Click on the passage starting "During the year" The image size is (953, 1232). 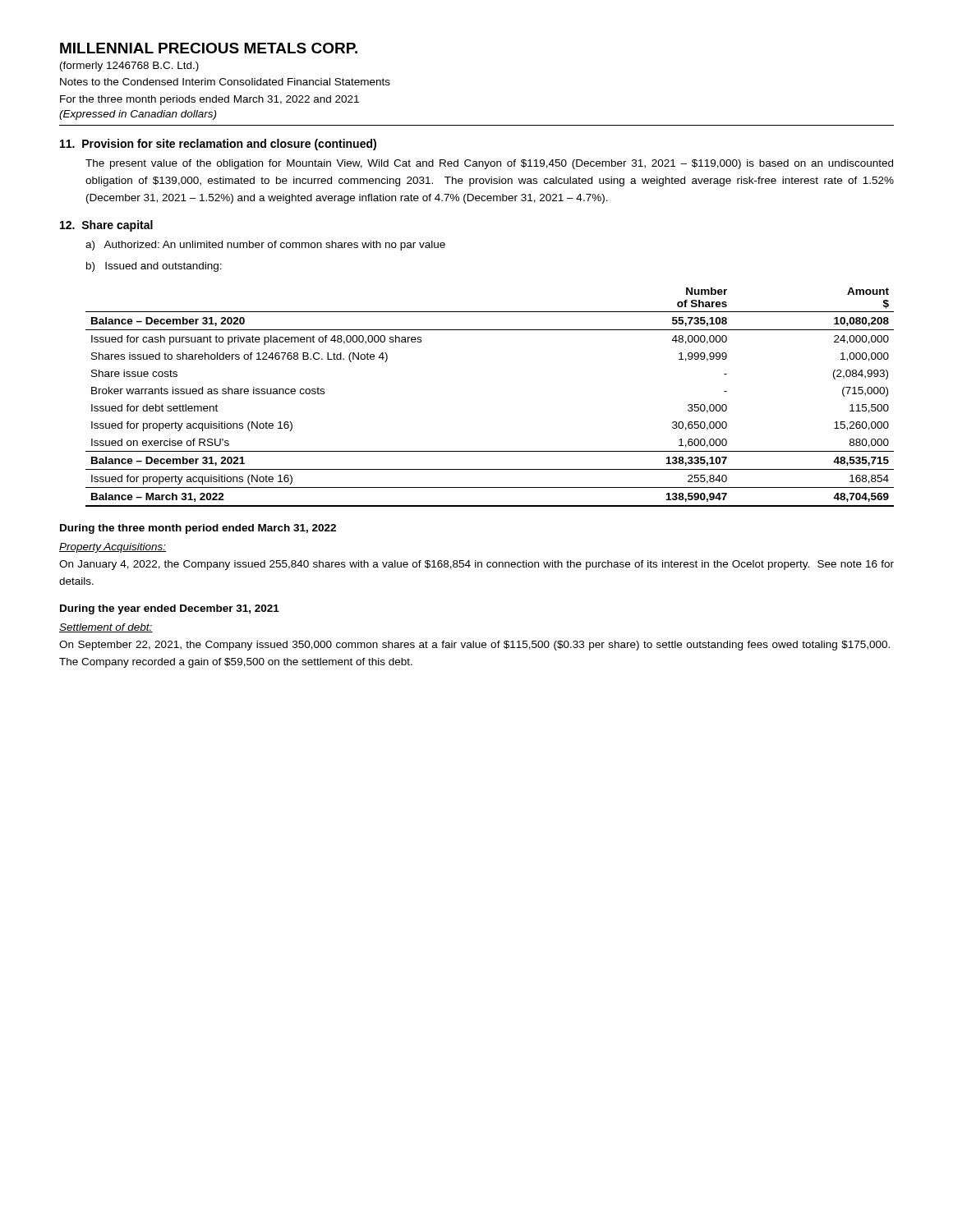point(169,608)
